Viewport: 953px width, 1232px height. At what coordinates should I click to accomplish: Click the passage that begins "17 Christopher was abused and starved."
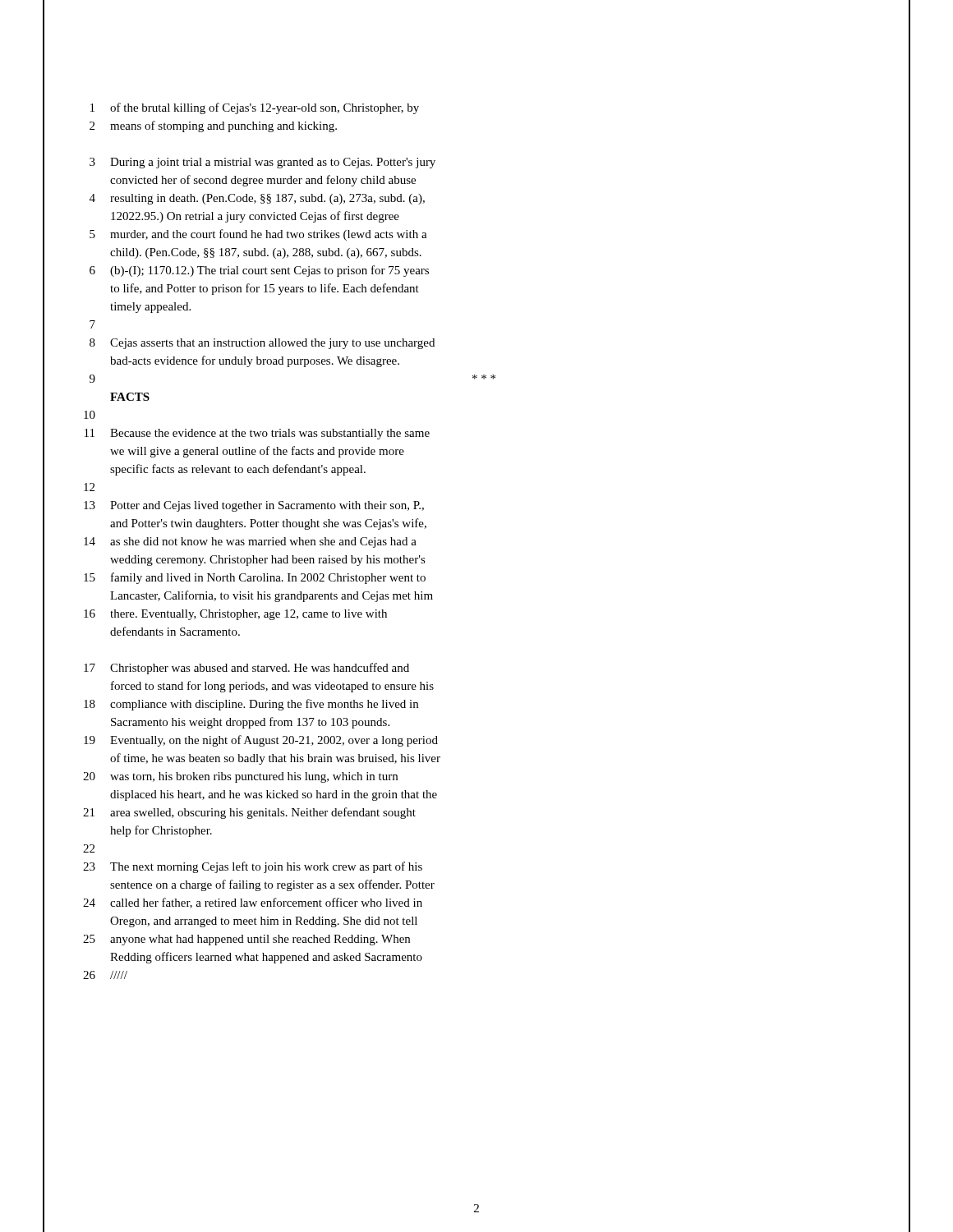(246, 669)
